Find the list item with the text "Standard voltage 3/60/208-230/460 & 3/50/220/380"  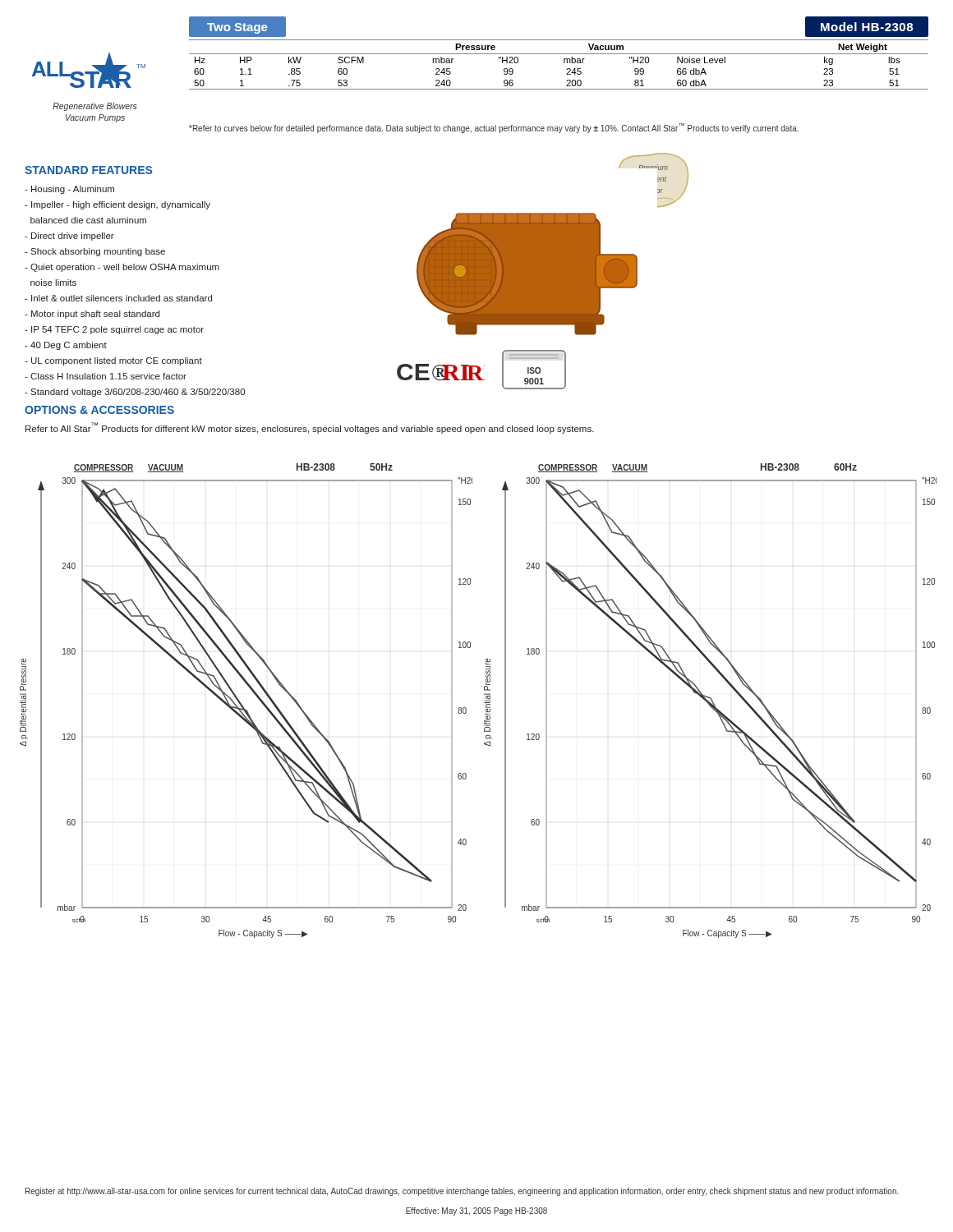click(x=135, y=391)
